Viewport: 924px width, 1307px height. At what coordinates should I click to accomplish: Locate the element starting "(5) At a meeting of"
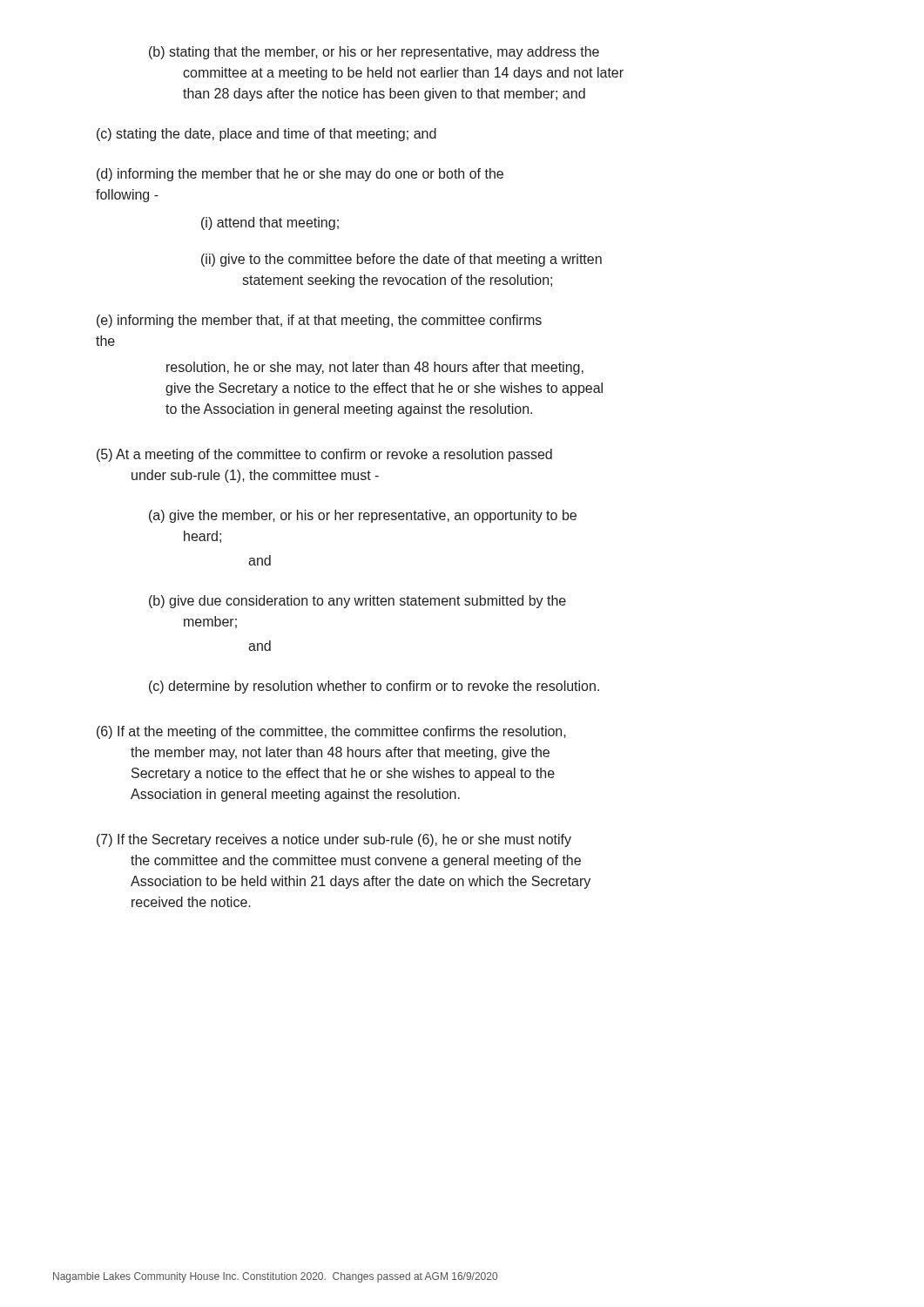[475, 467]
